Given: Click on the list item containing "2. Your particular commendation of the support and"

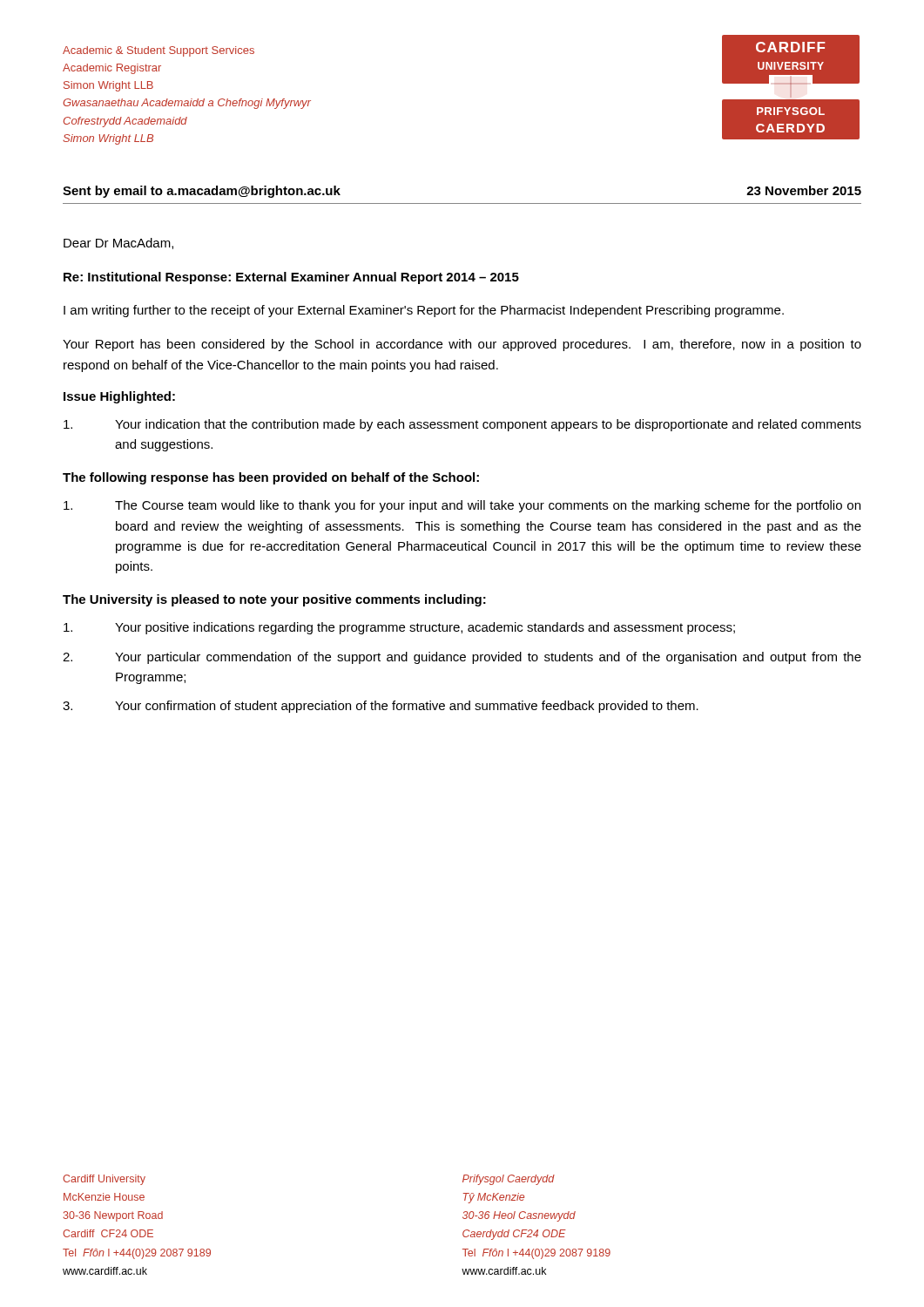Looking at the screenshot, I should pyautogui.click(x=462, y=666).
